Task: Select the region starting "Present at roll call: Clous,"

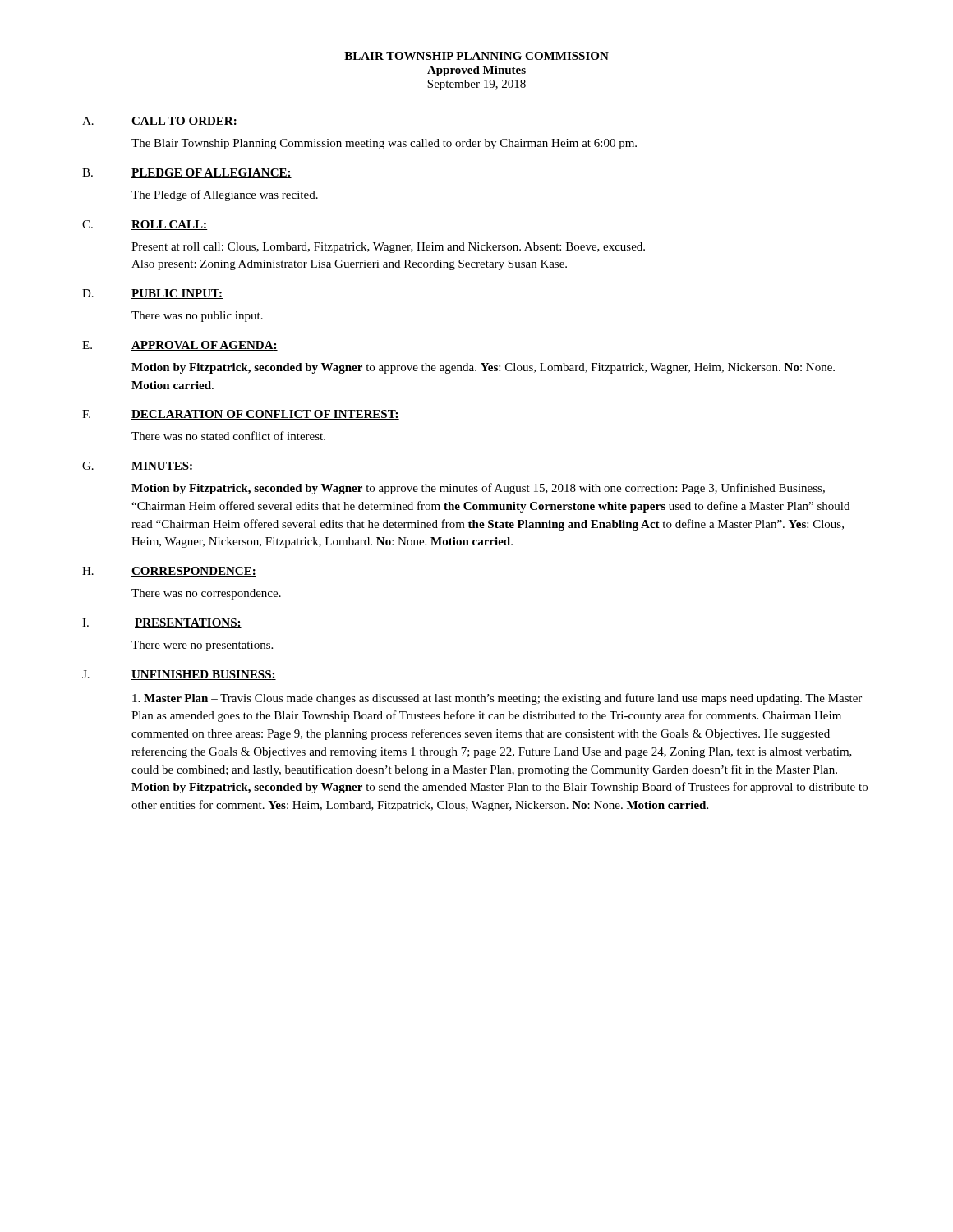Action: [x=501, y=256]
